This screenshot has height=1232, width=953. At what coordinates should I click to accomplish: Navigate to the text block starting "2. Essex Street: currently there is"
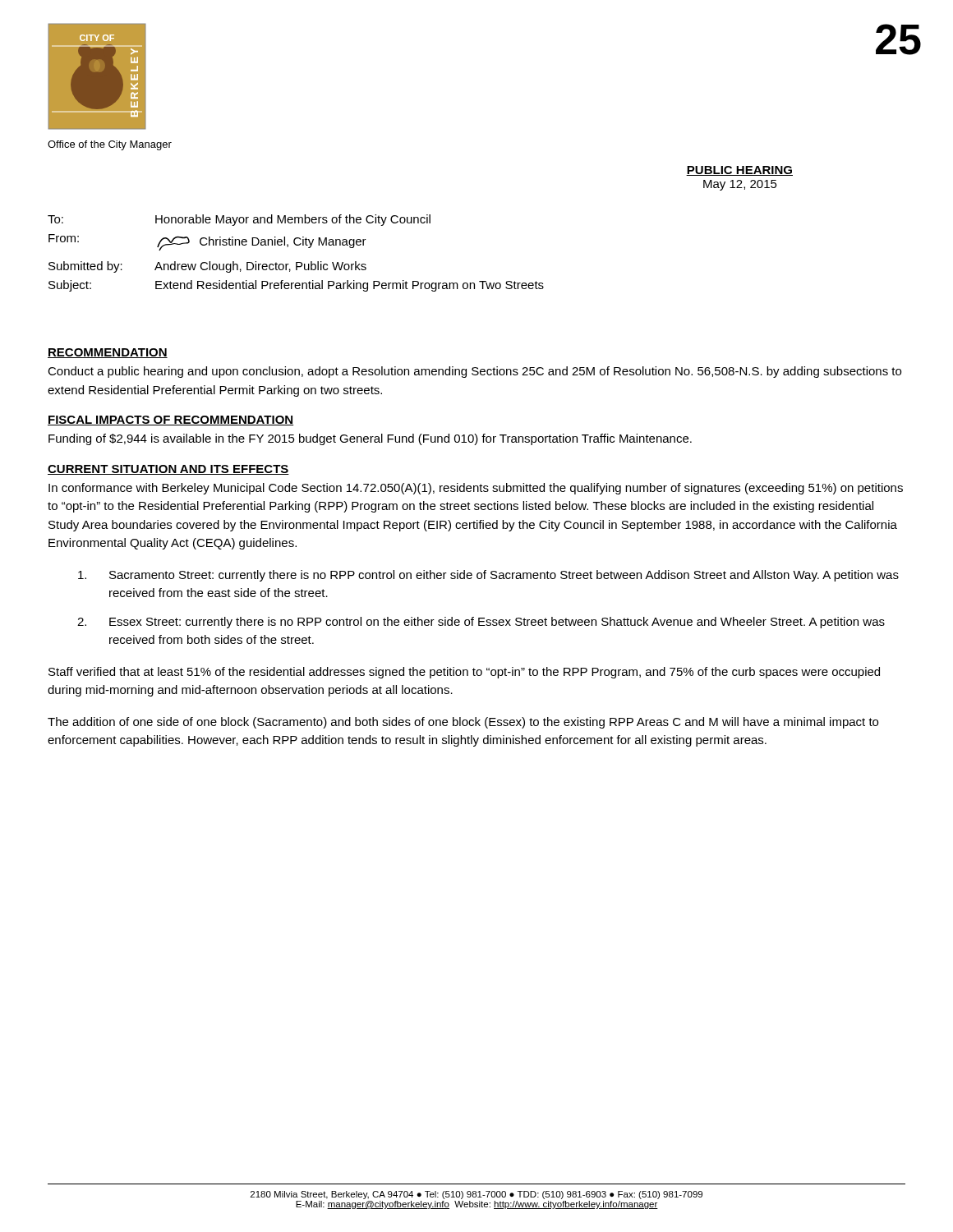click(476, 631)
